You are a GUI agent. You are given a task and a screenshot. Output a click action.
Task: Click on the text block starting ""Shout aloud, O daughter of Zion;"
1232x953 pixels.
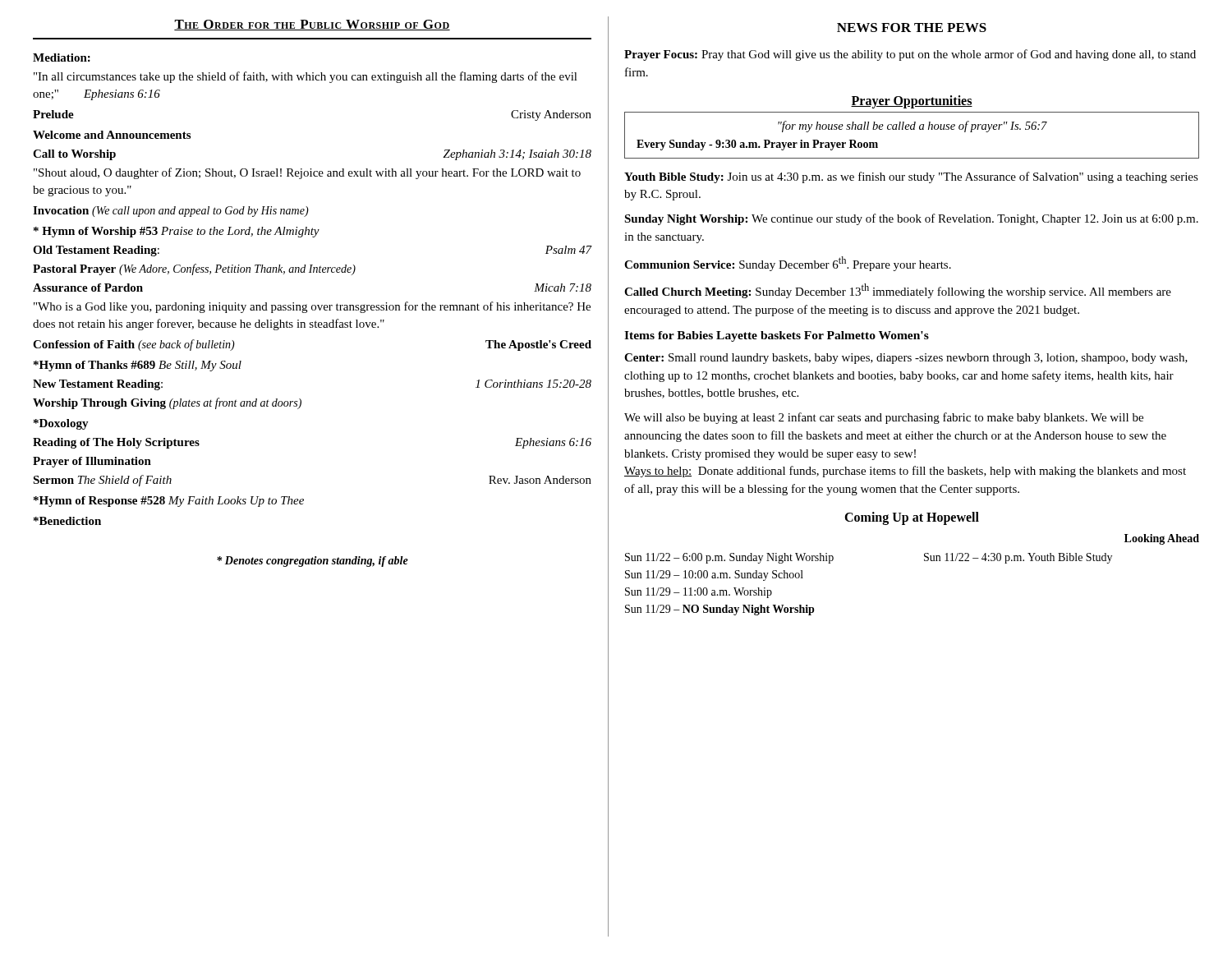coord(307,181)
